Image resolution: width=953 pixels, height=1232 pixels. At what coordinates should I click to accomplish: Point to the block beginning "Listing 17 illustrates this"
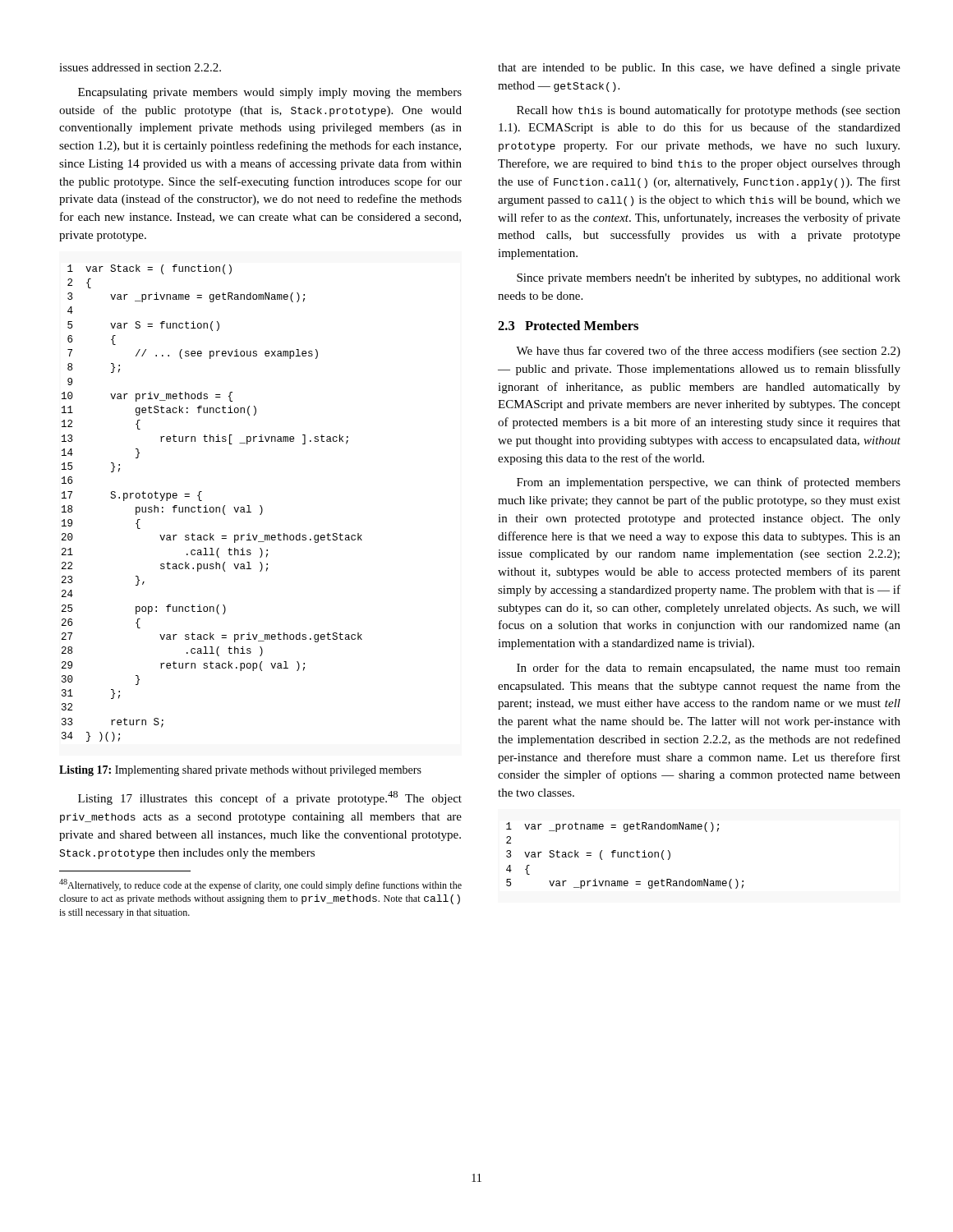[x=260, y=825]
